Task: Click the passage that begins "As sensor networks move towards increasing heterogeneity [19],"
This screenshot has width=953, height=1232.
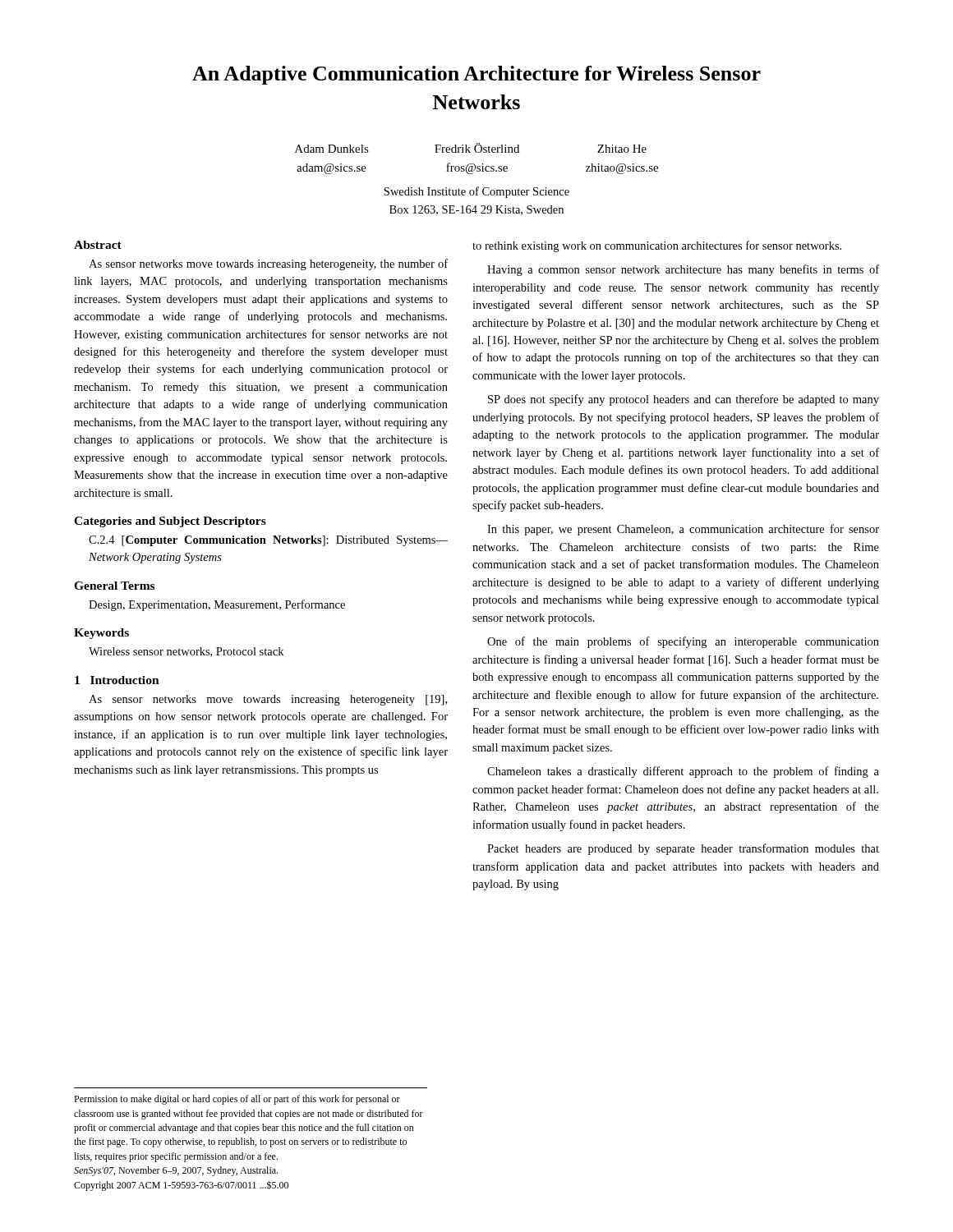Action: (x=261, y=734)
